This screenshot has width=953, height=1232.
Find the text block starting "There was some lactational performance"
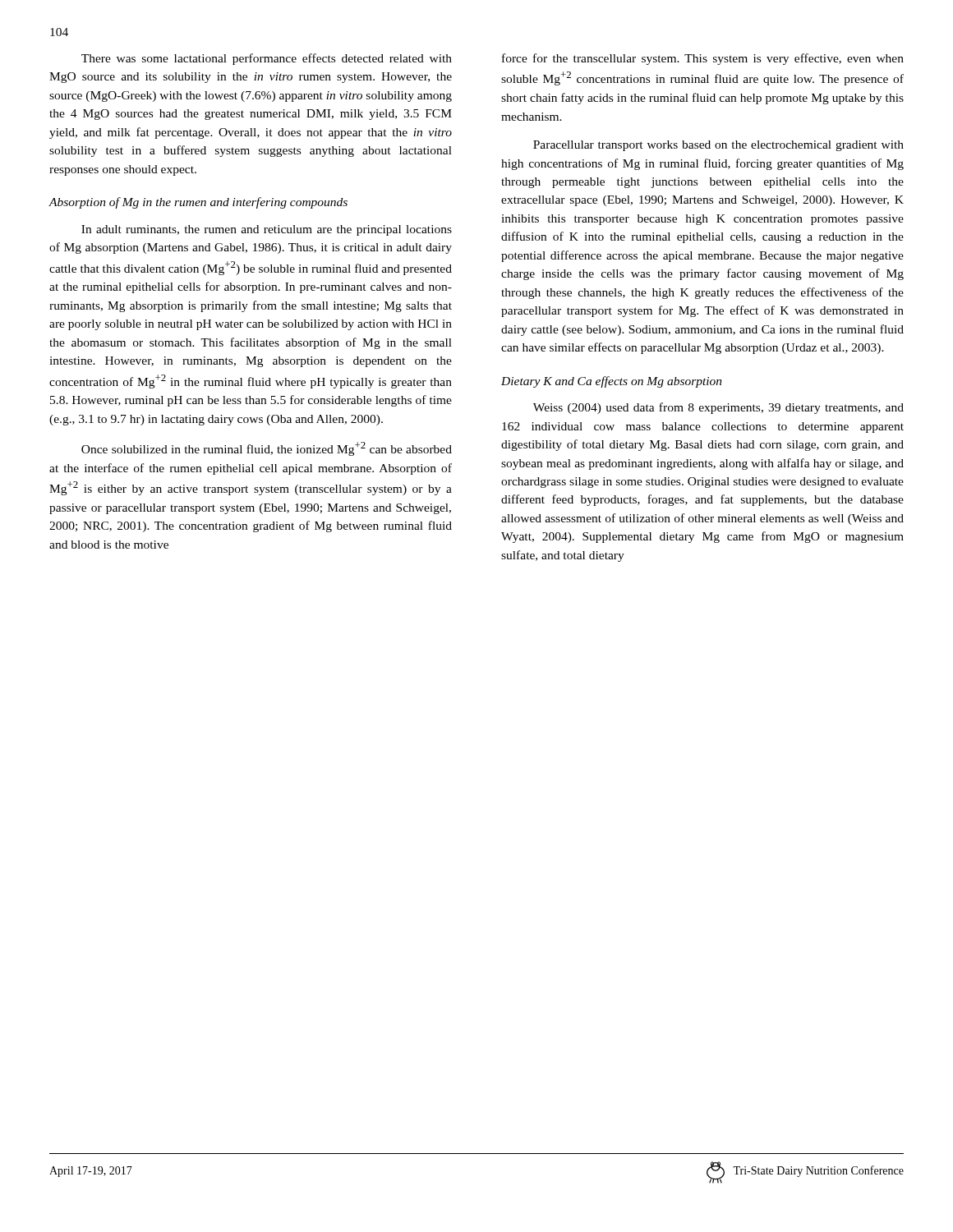[x=251, y=114]
